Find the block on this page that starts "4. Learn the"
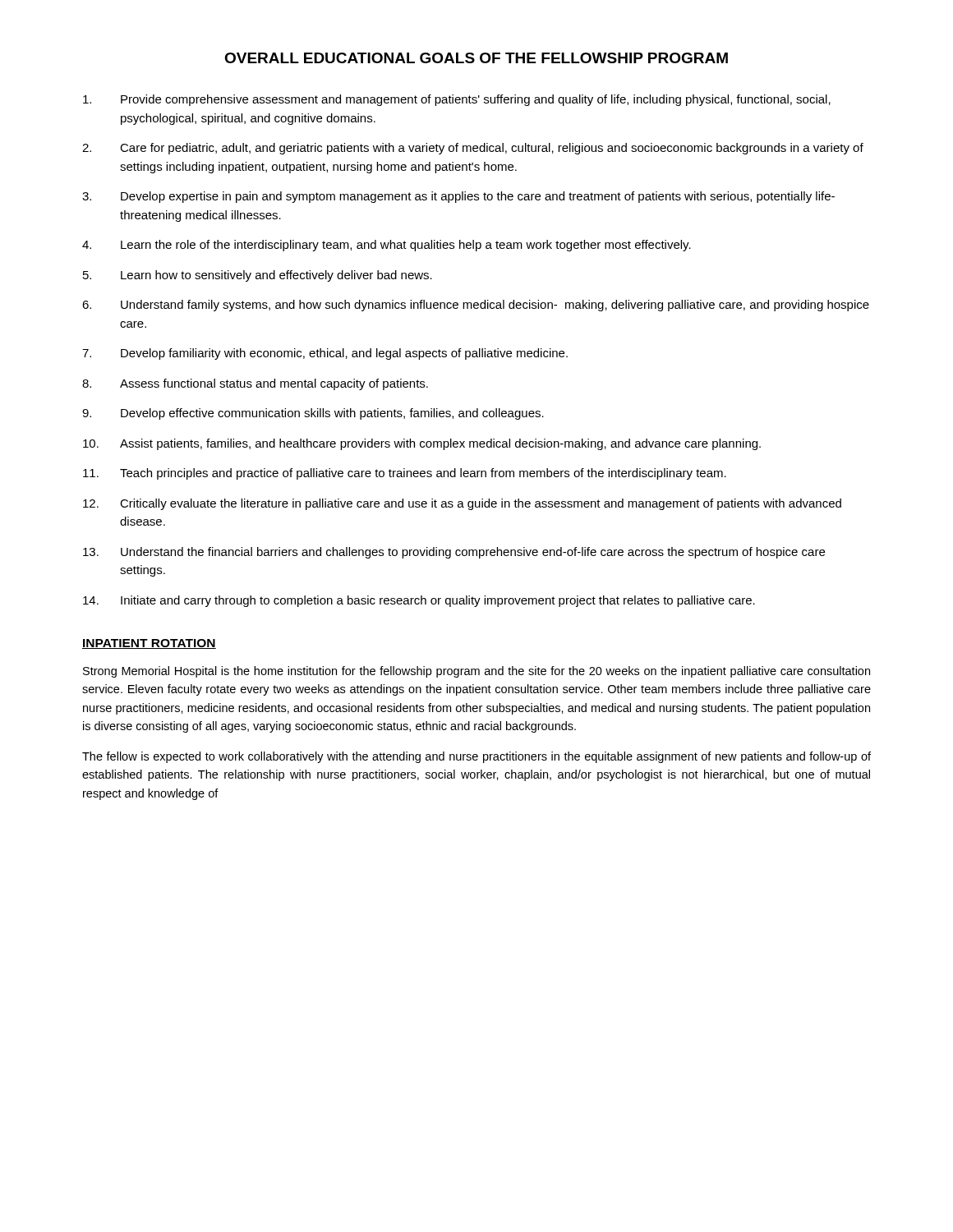Screen dimensions: 1232x953 pos(476,245)
